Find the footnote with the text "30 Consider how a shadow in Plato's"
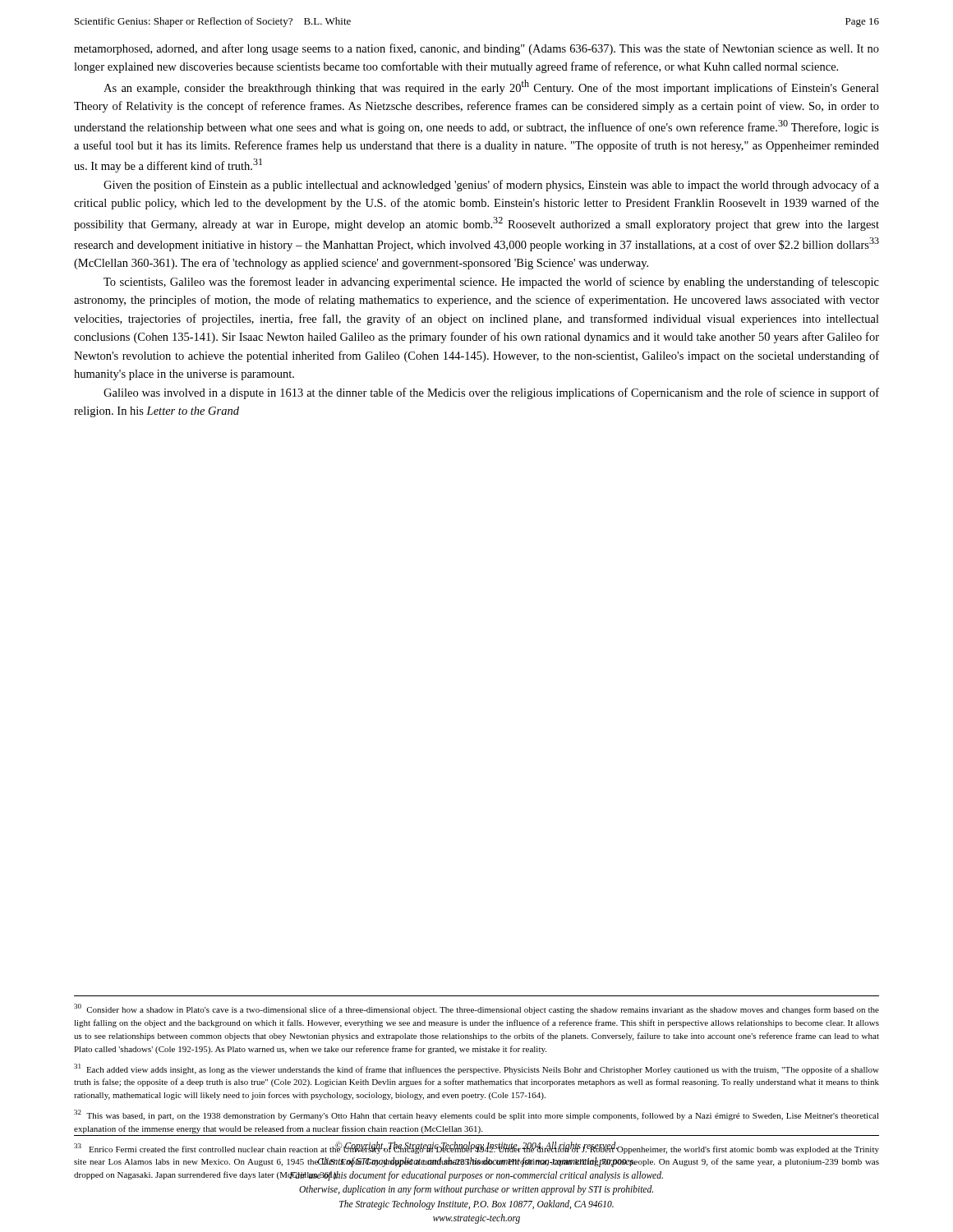Image resolution: width=953 pixels, height=1232 pixels. [x=476, y=1028]
